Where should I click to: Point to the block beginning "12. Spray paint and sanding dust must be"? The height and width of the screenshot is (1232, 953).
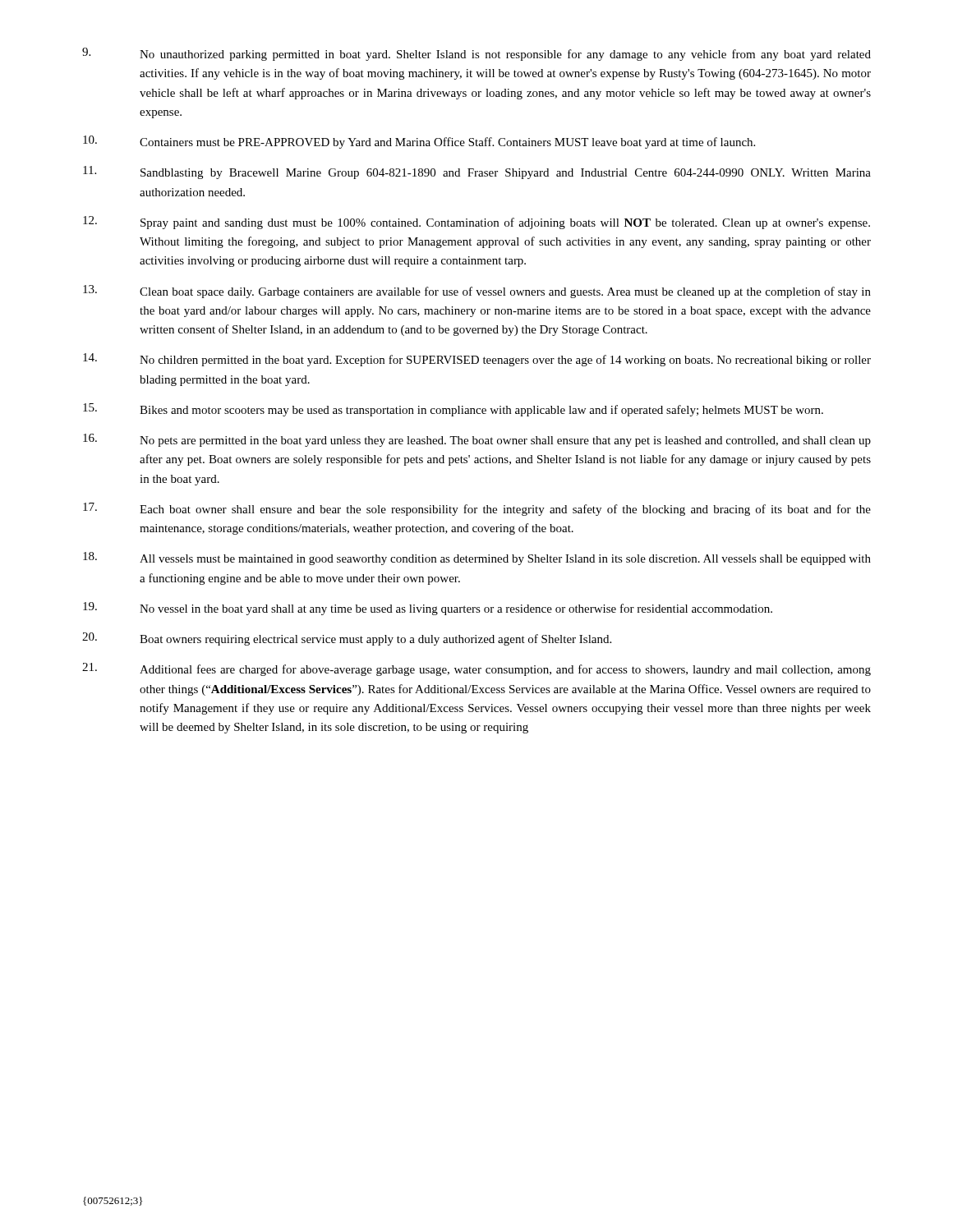tap(476, 242)
